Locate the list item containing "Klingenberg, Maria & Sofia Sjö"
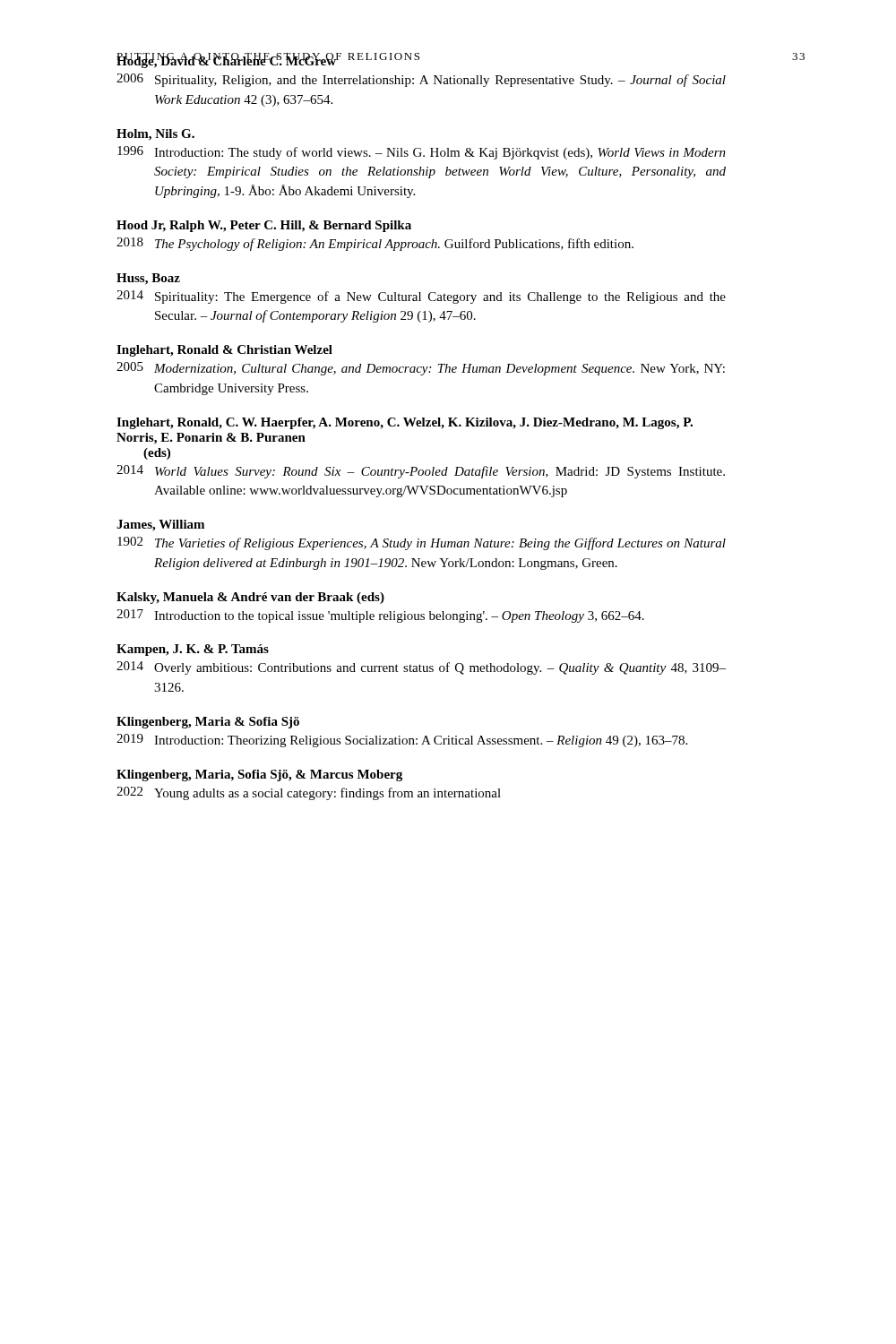The width and height of the screenshot is (896, 1344). coord(421,732)
